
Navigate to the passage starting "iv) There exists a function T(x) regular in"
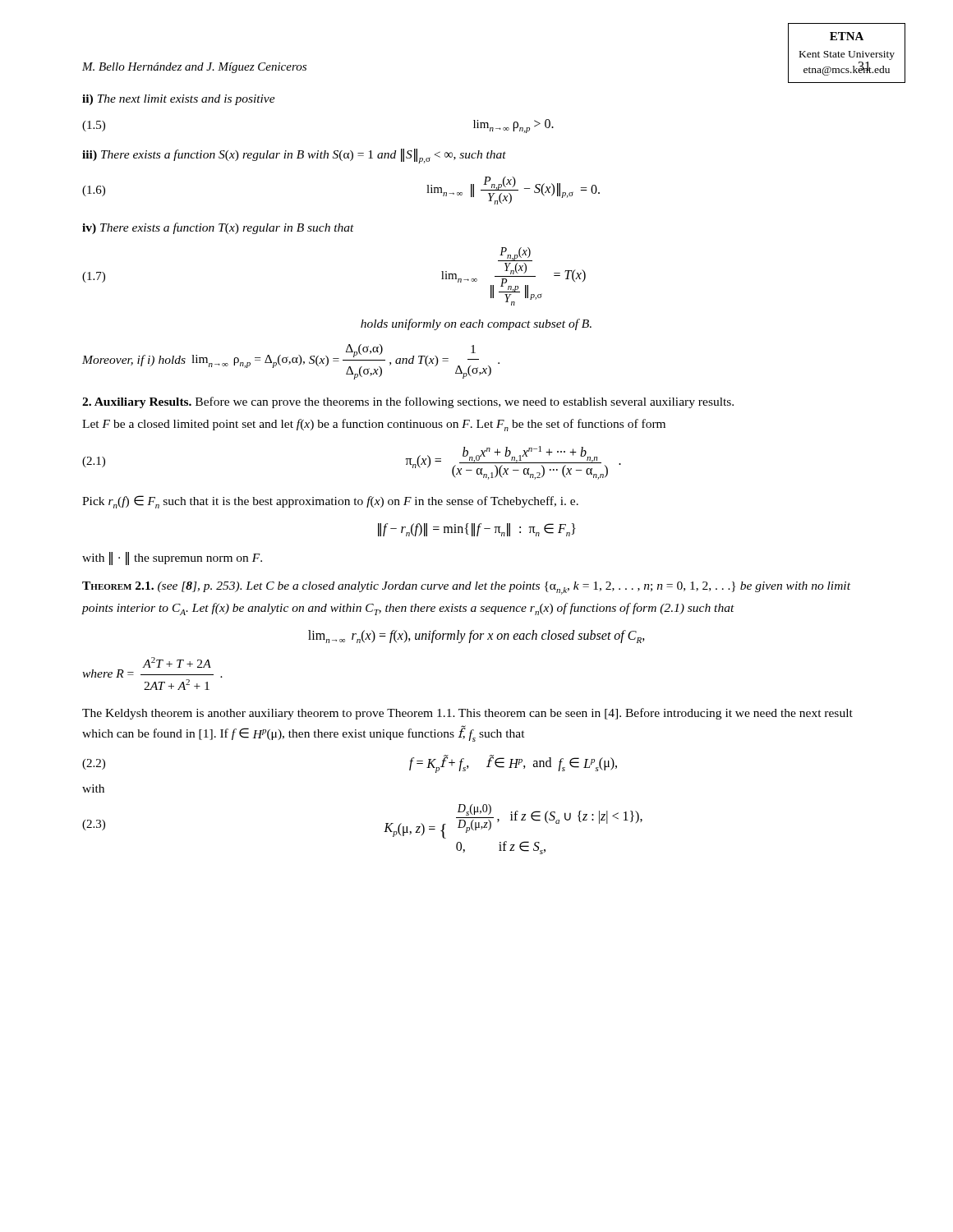tap(218, 227)
